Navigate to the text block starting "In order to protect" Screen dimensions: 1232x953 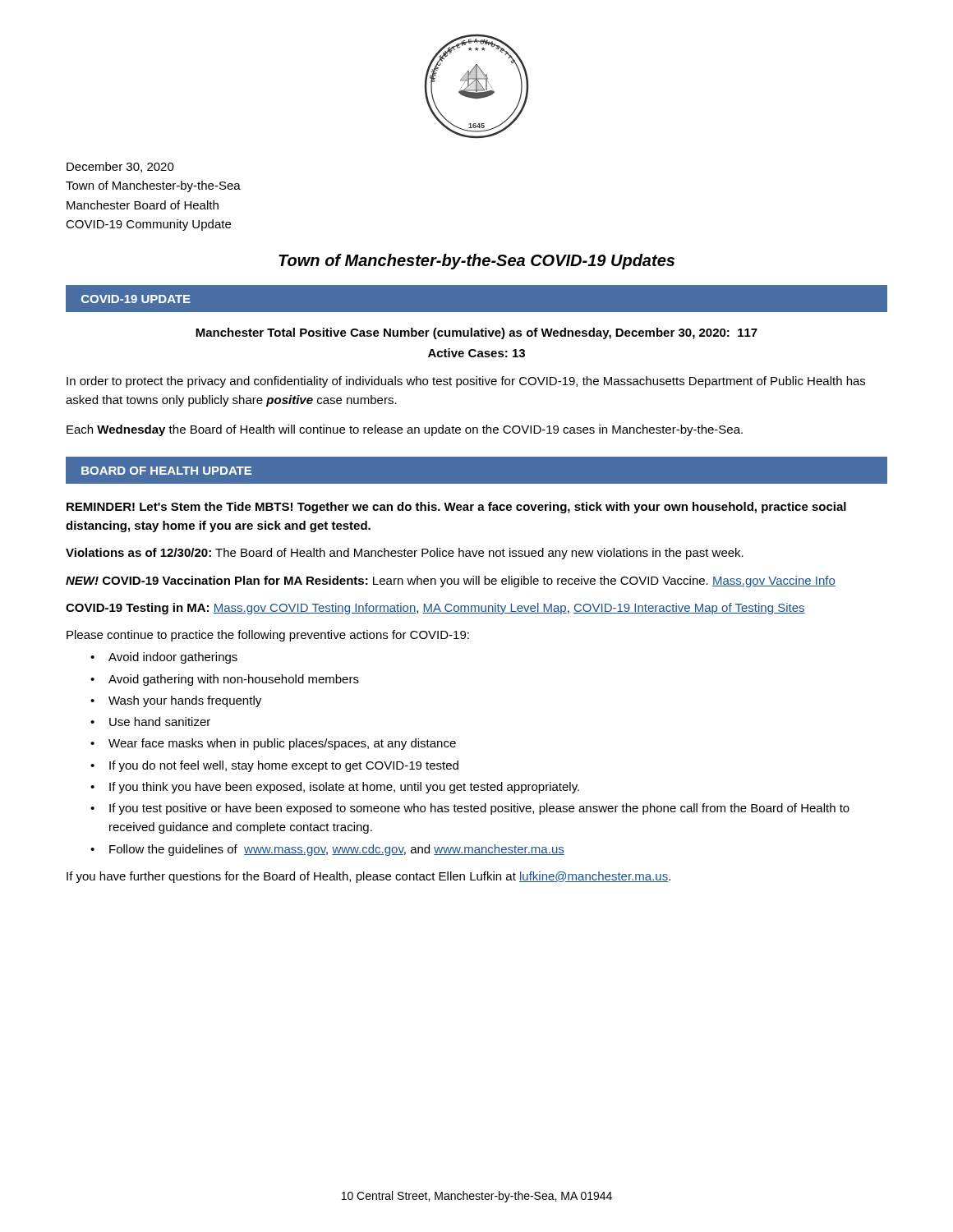pos(466,390)
